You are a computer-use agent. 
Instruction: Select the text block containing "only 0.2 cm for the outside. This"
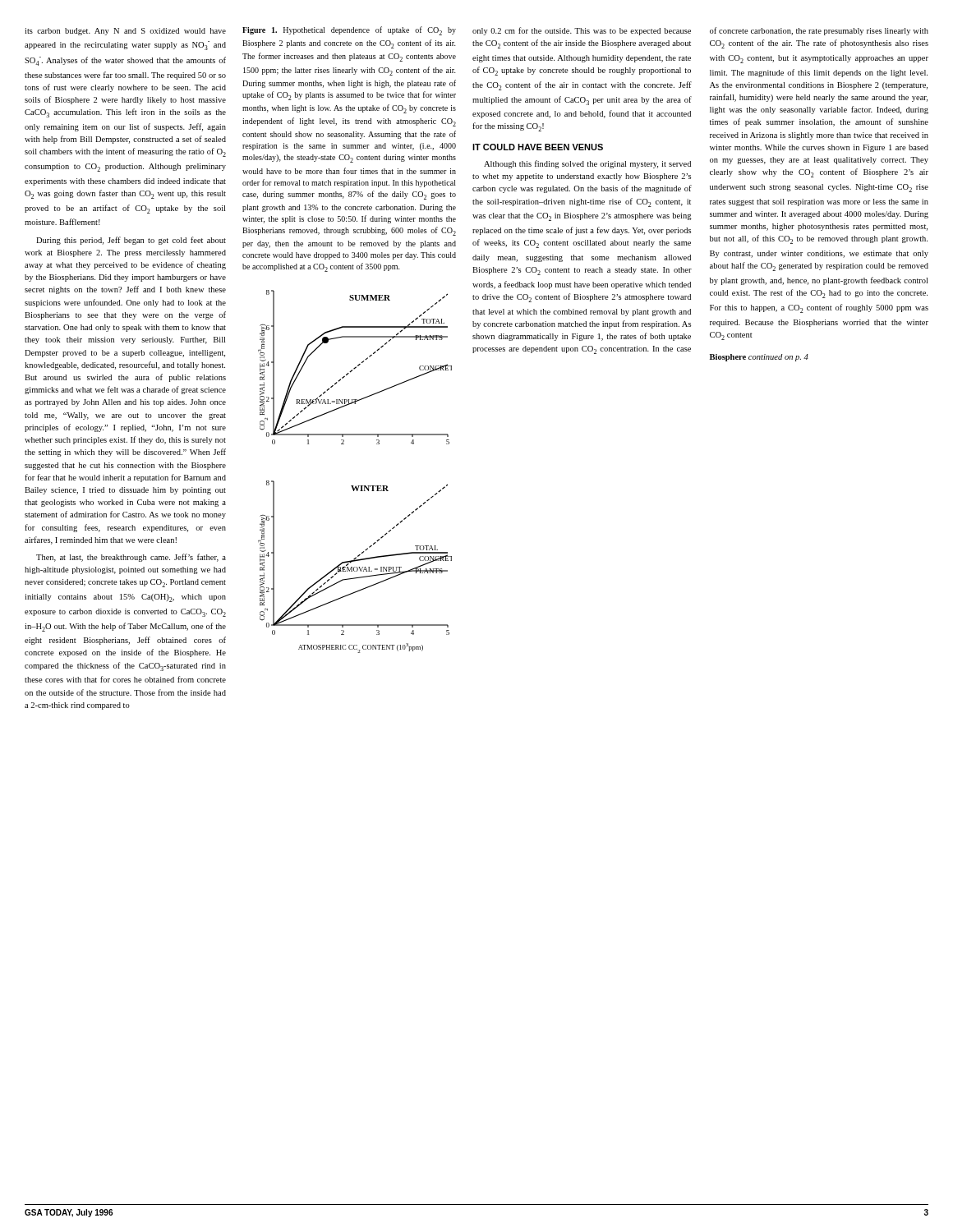[x=700, y=194]
